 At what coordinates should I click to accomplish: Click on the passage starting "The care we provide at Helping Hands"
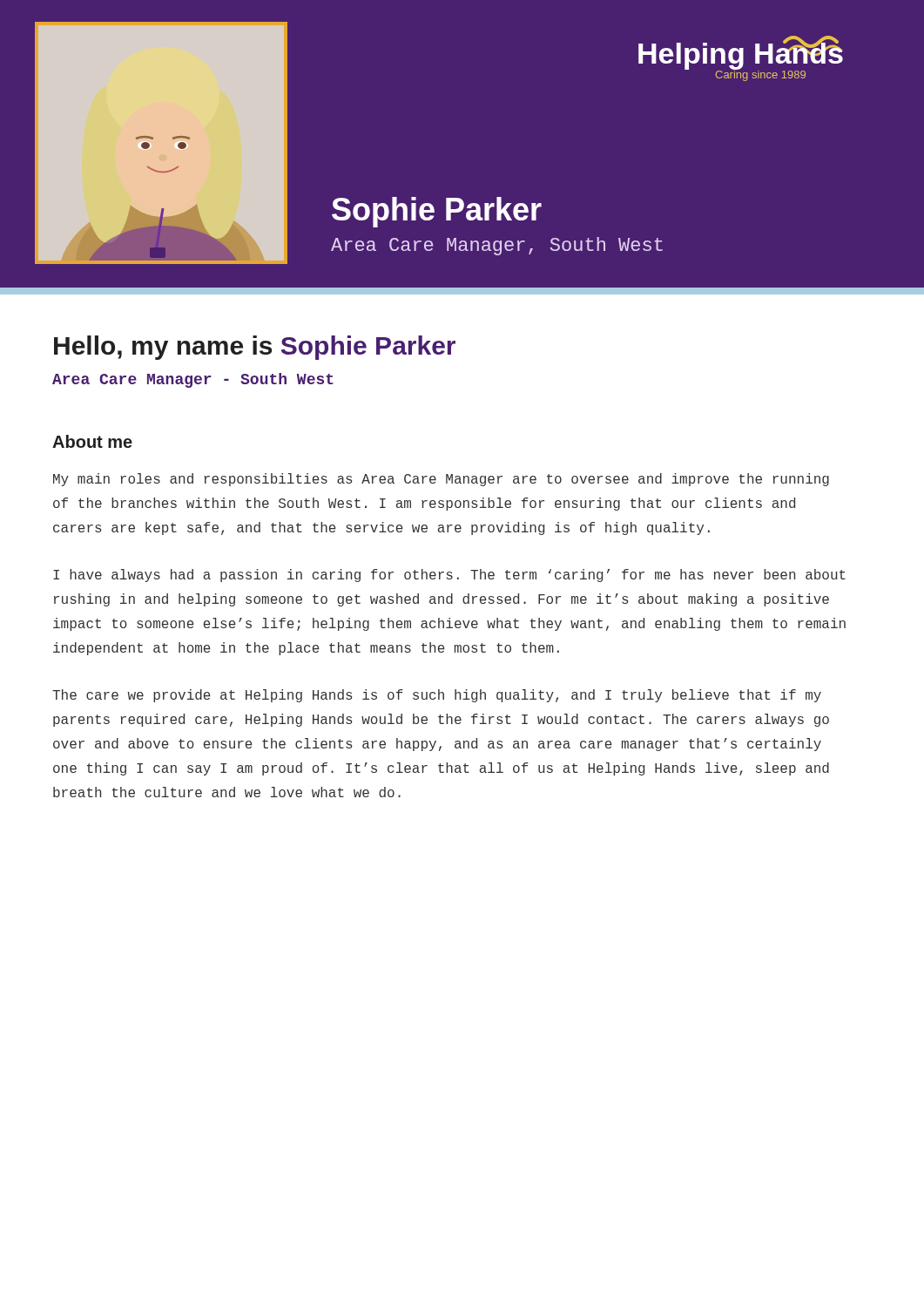[441, 745]
